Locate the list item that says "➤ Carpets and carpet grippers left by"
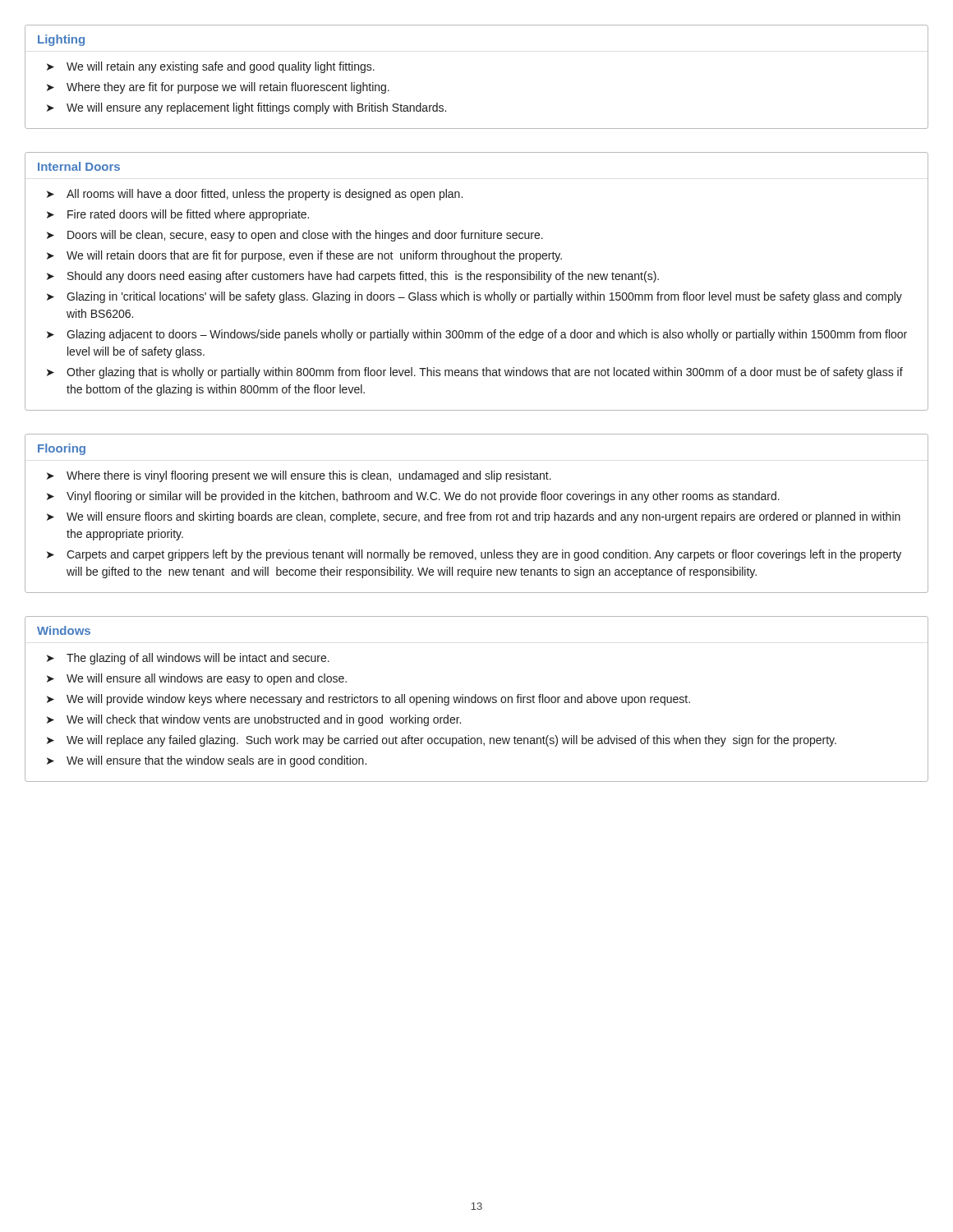This screenshot has width=953, height=1232. coord(481,563)
